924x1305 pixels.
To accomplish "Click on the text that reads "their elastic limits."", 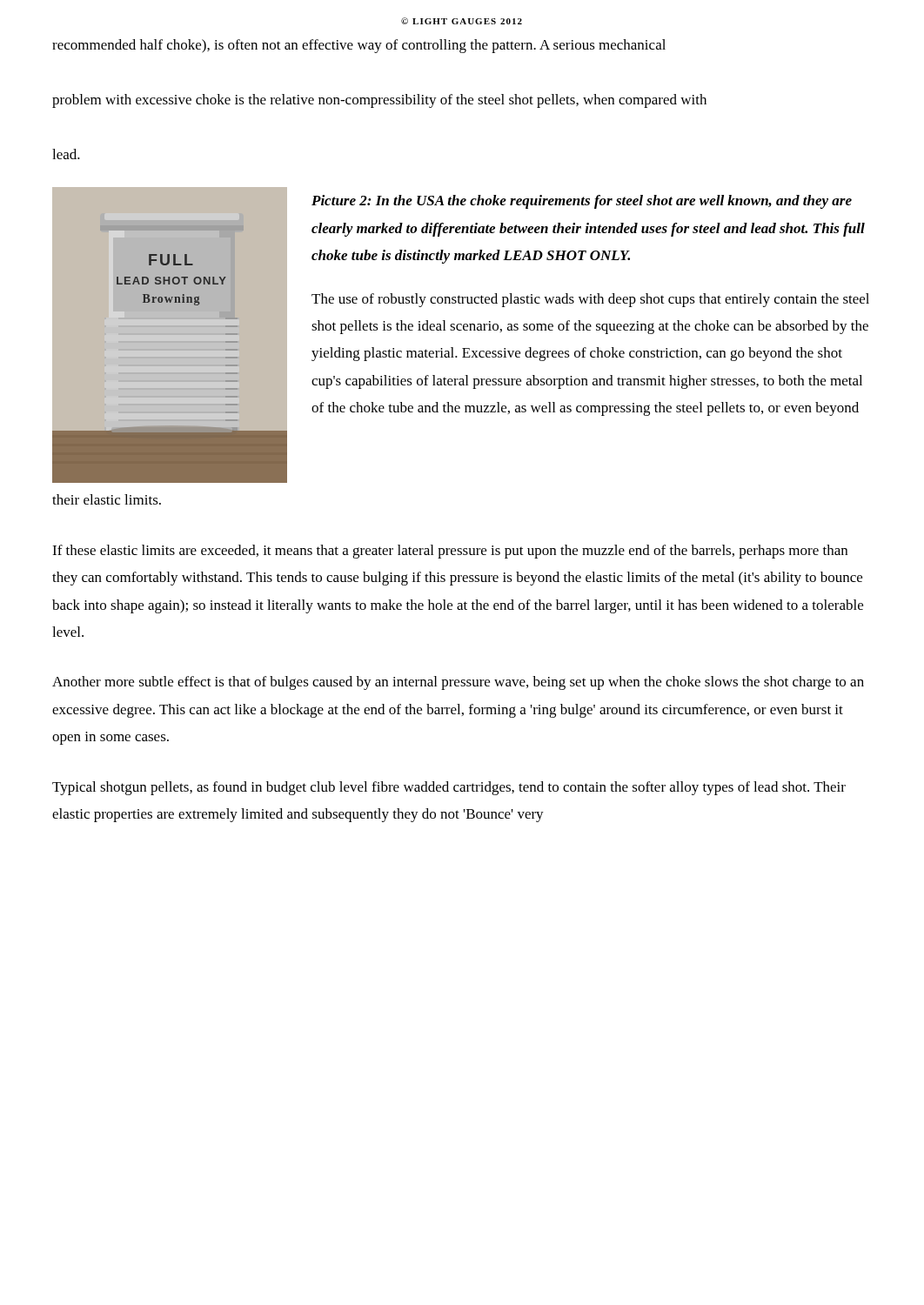I will click(x=107, y=500).
